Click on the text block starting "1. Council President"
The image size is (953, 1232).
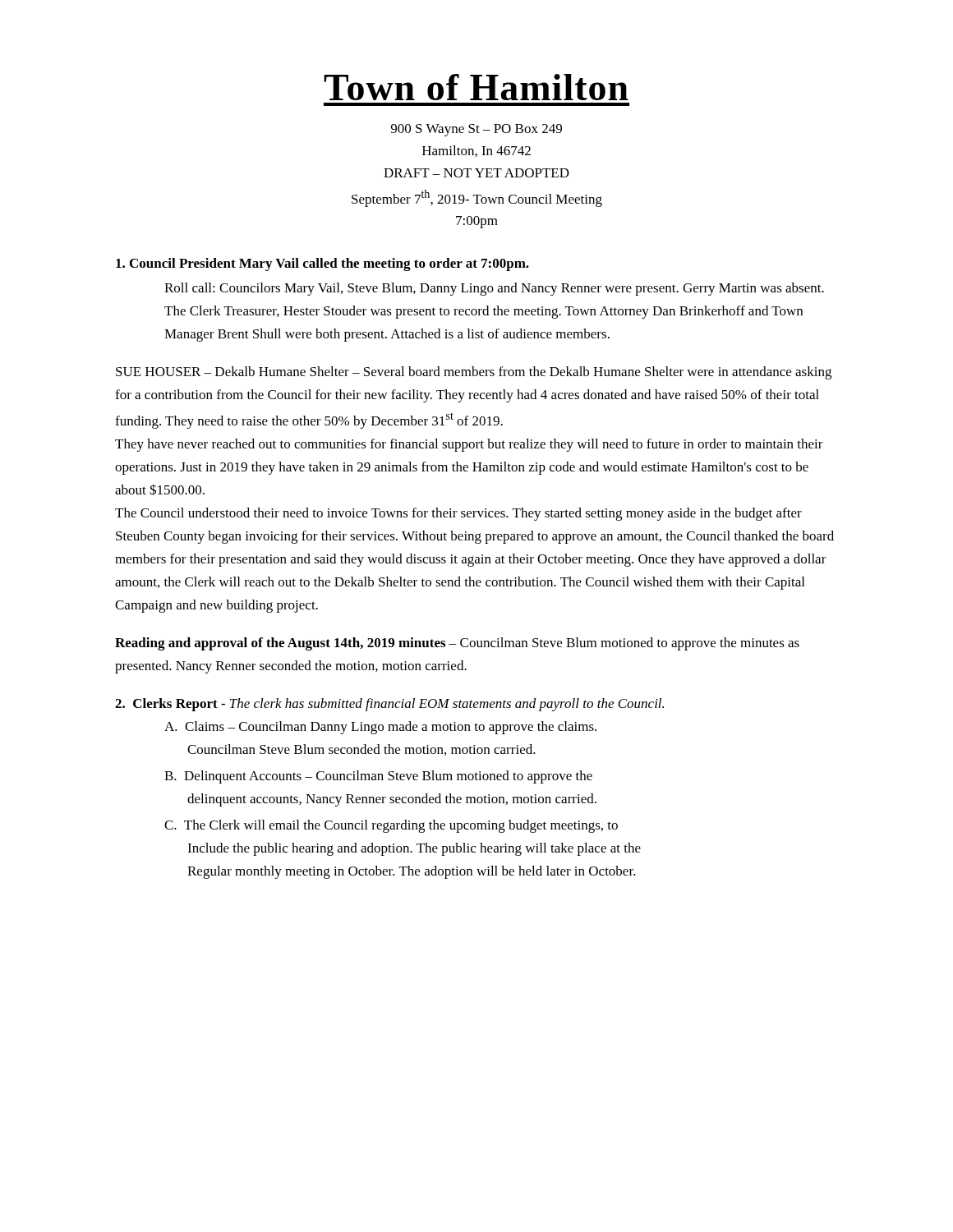(322, 263)
